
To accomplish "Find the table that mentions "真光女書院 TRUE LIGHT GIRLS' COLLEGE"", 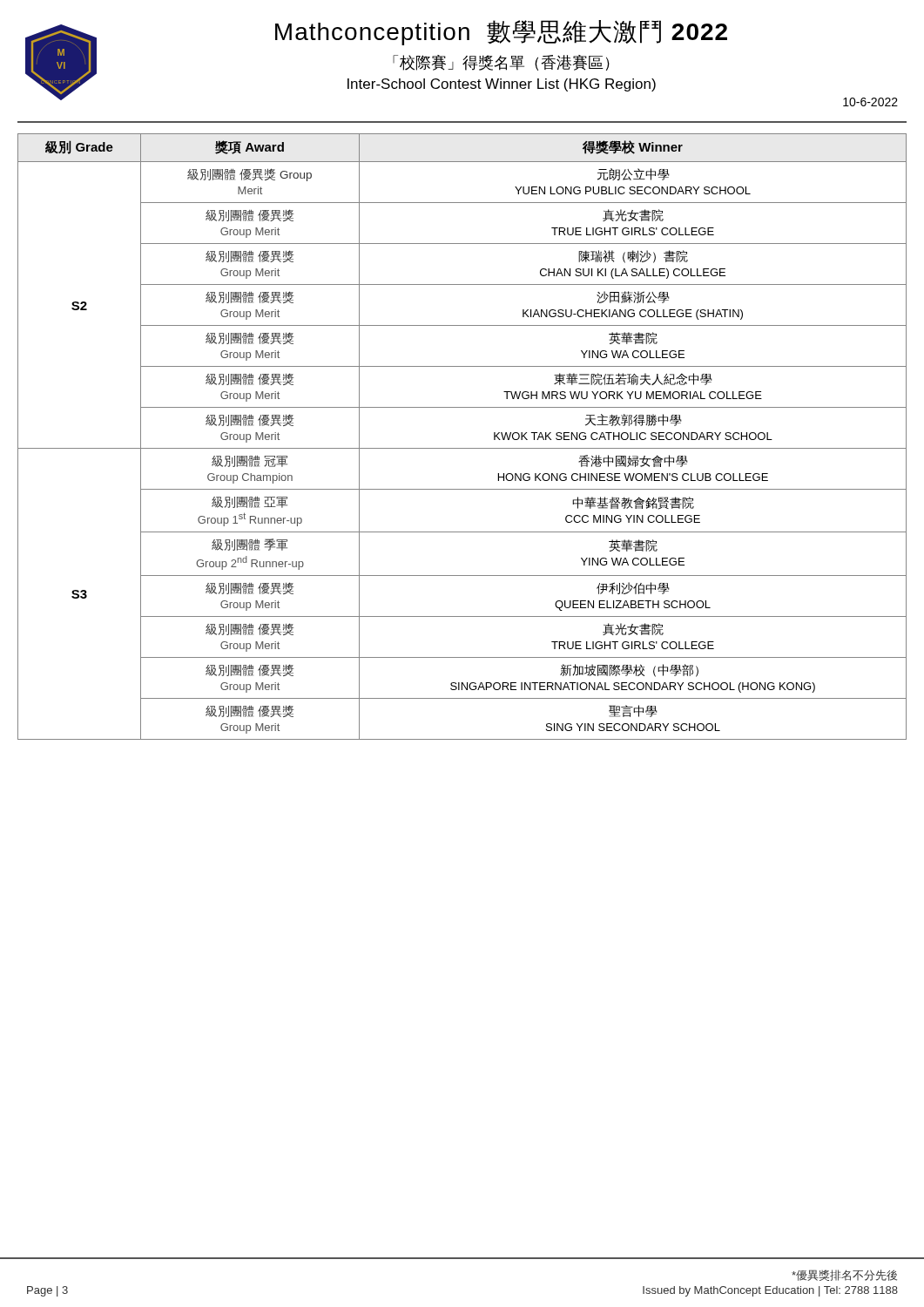I will click(462, 435).
